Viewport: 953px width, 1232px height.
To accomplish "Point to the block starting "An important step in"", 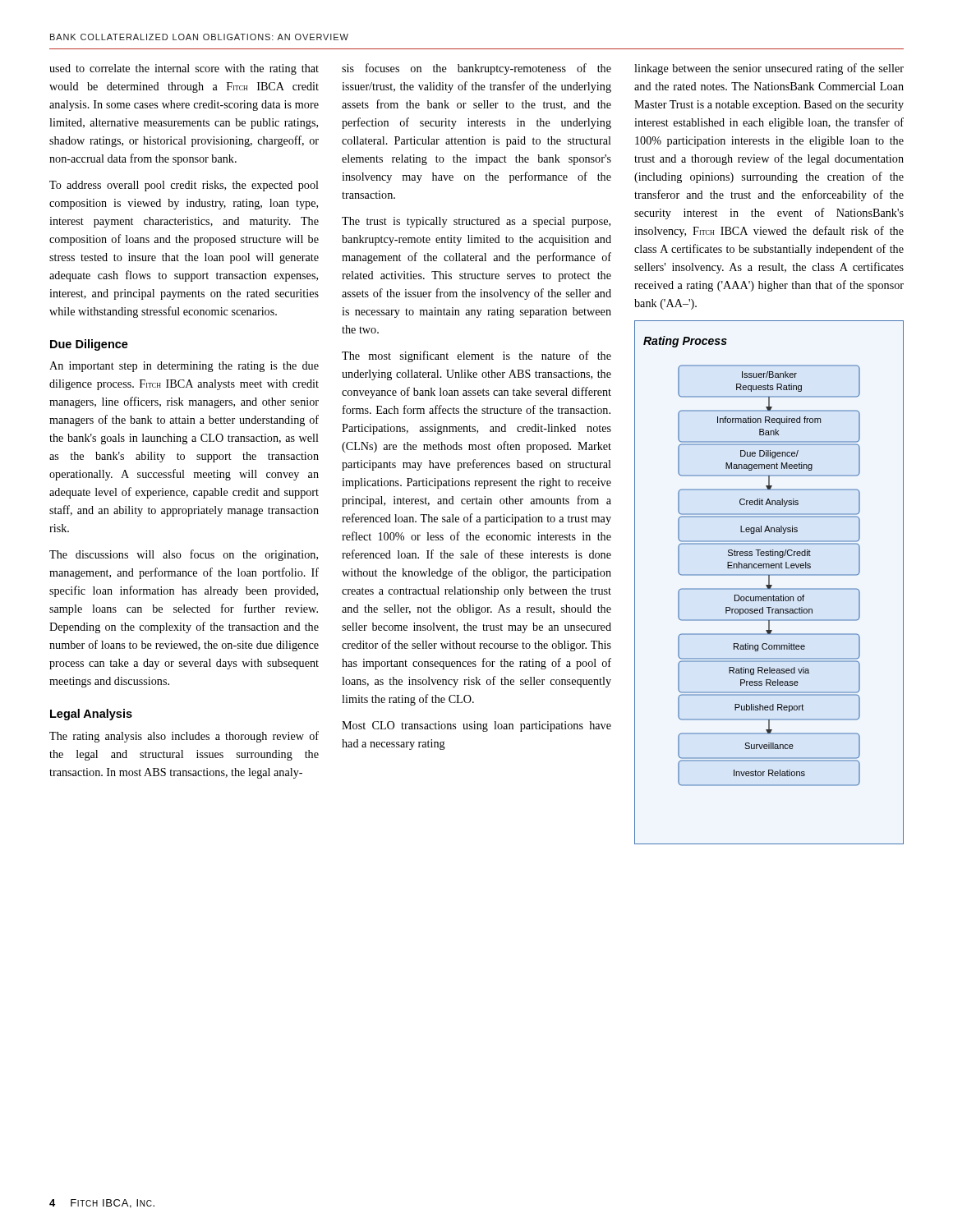I will (x=184, y=447).
